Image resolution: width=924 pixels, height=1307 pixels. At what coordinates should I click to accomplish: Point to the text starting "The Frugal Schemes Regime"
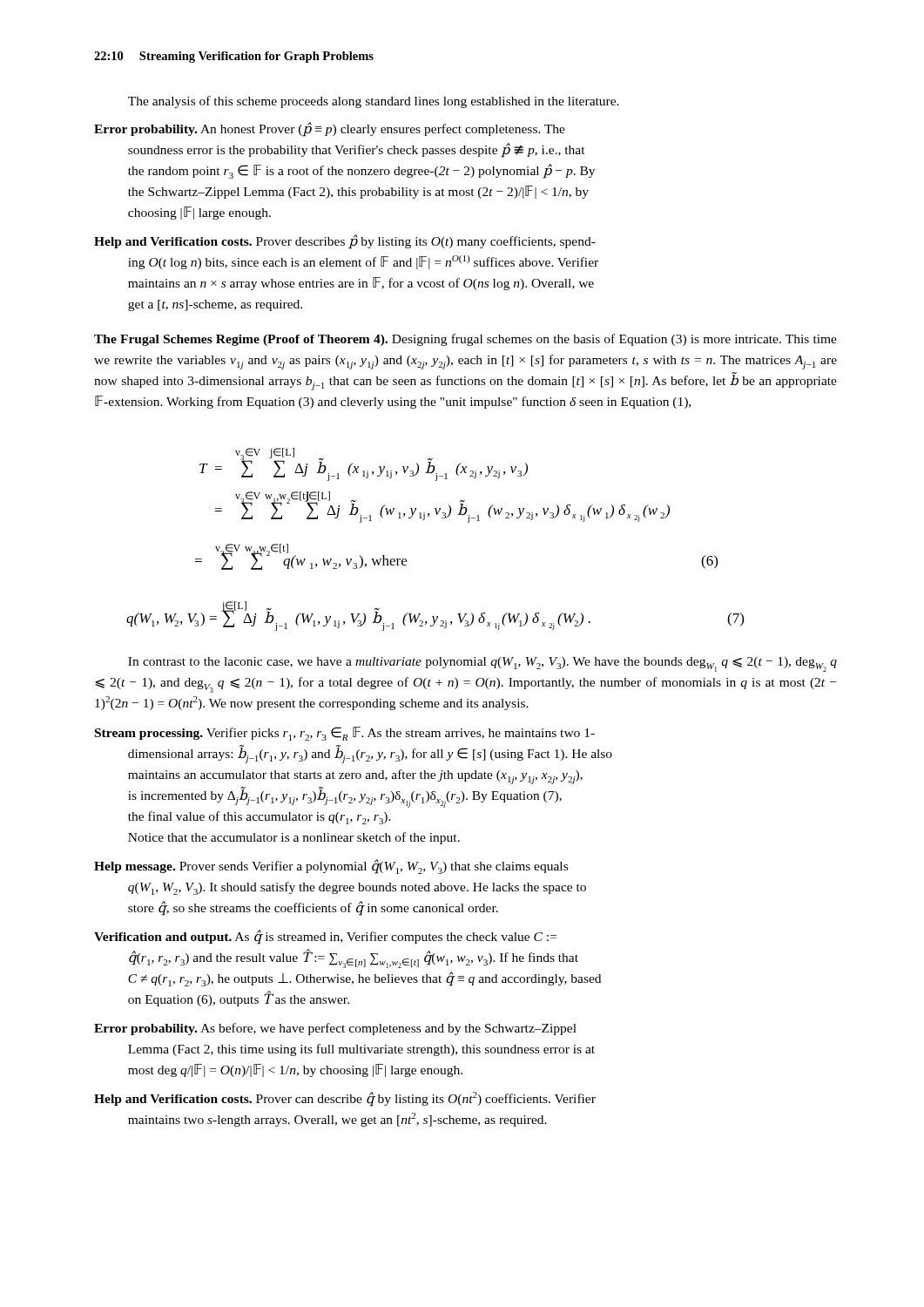click(465, 370)
